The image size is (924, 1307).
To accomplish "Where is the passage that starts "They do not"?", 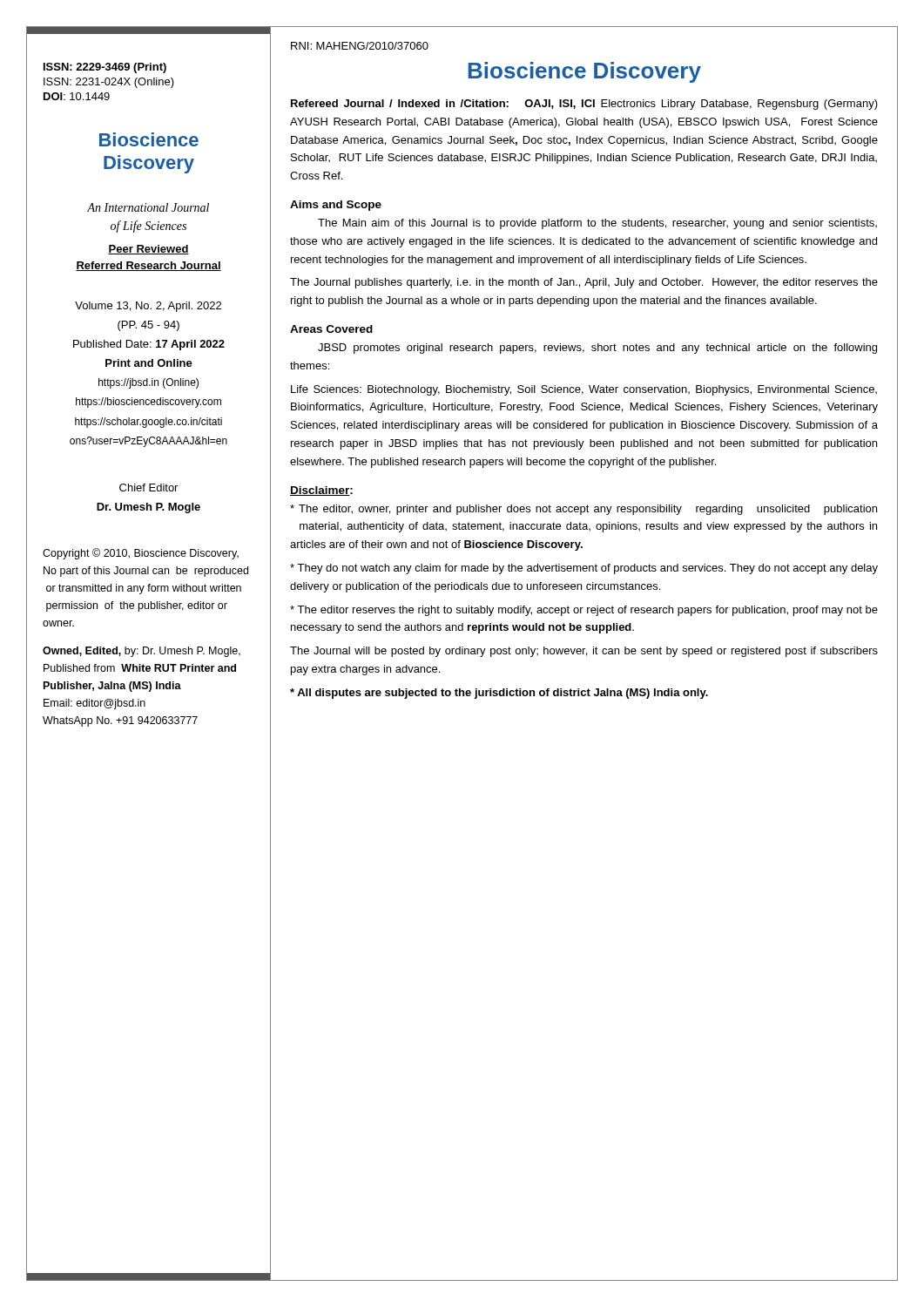I will (x=584, y=577).
